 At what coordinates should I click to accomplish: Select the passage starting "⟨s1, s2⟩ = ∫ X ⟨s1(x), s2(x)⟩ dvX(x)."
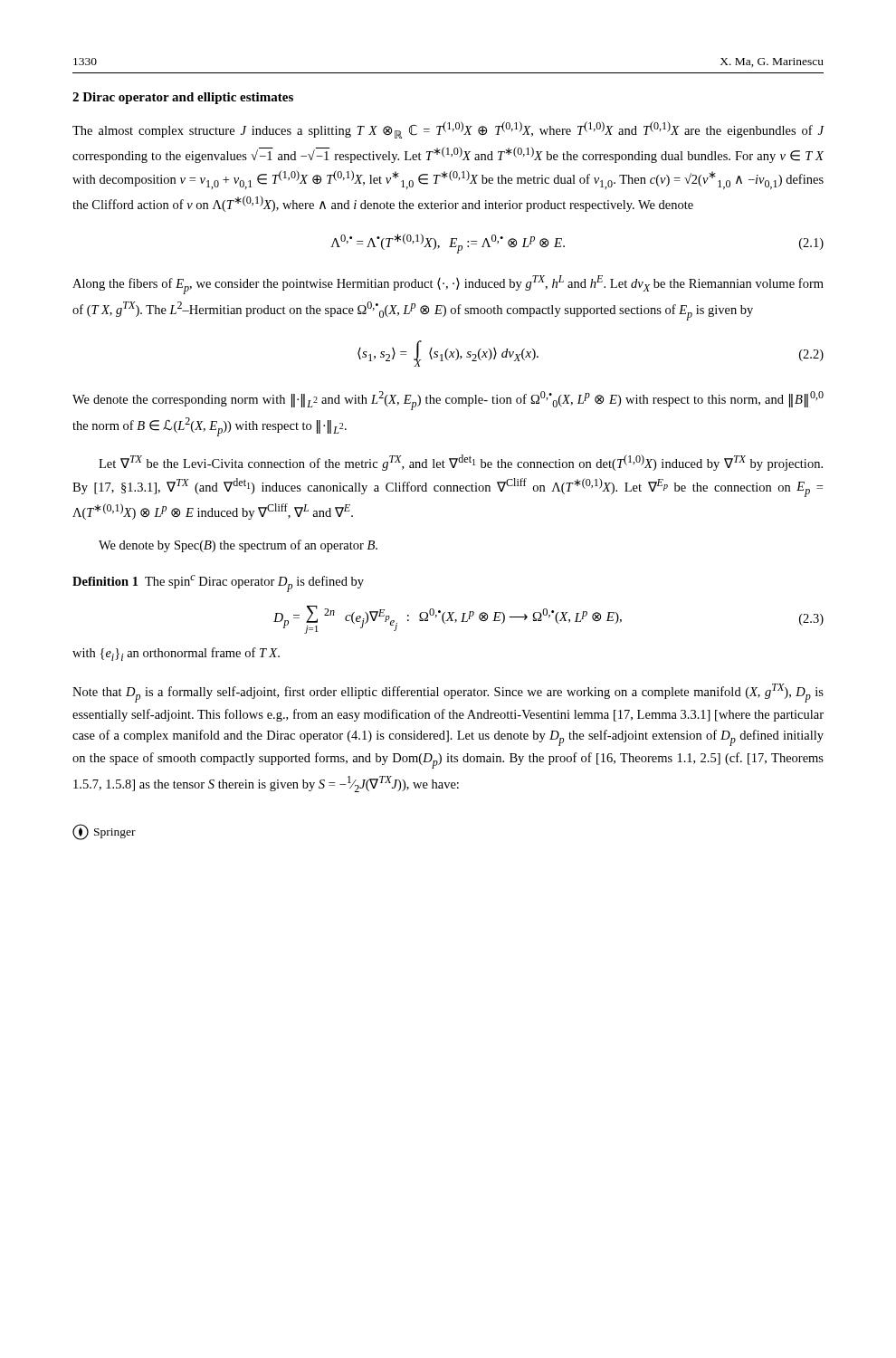point(451,354)
